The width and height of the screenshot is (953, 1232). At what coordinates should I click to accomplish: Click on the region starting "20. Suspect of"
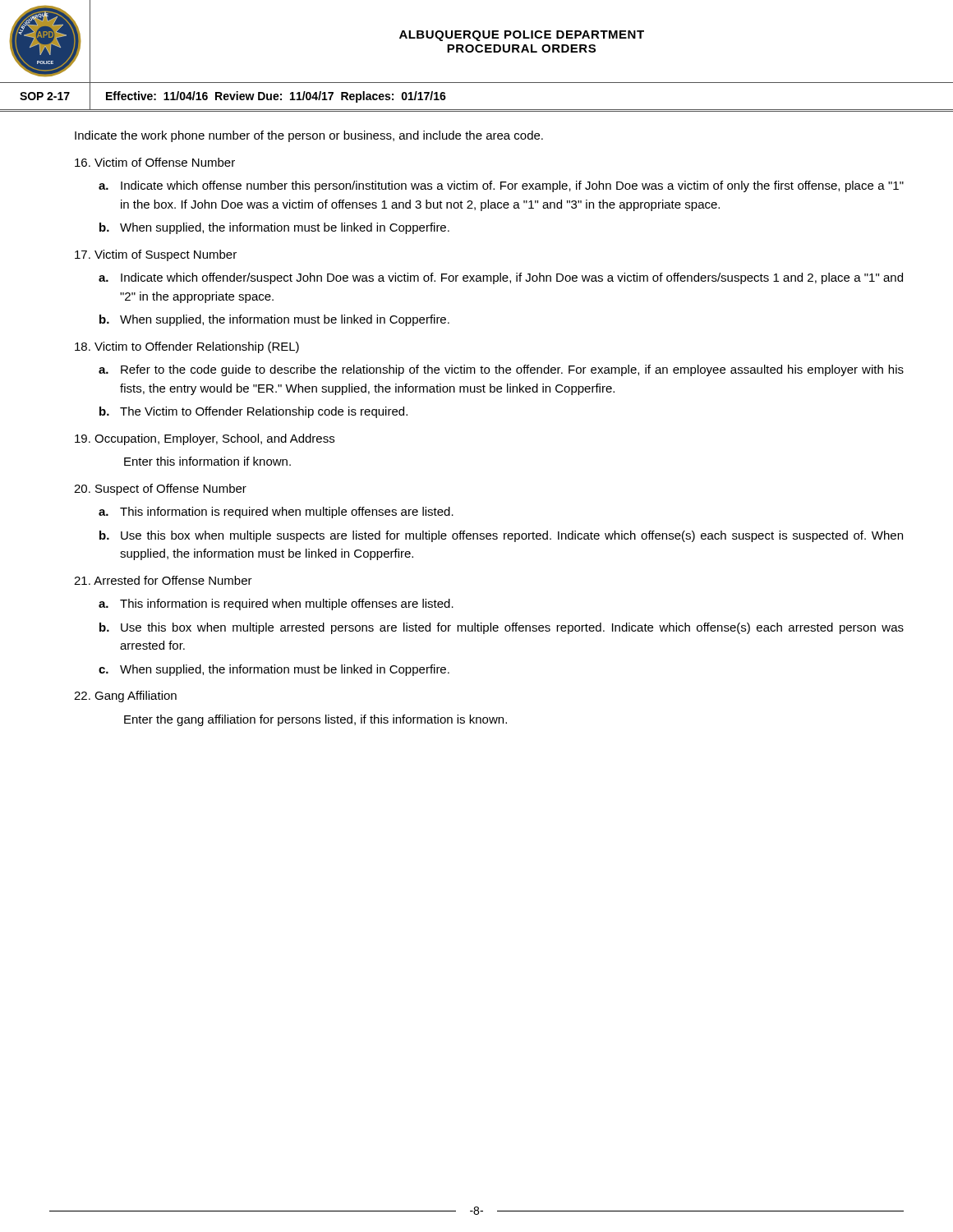[160, 488]
